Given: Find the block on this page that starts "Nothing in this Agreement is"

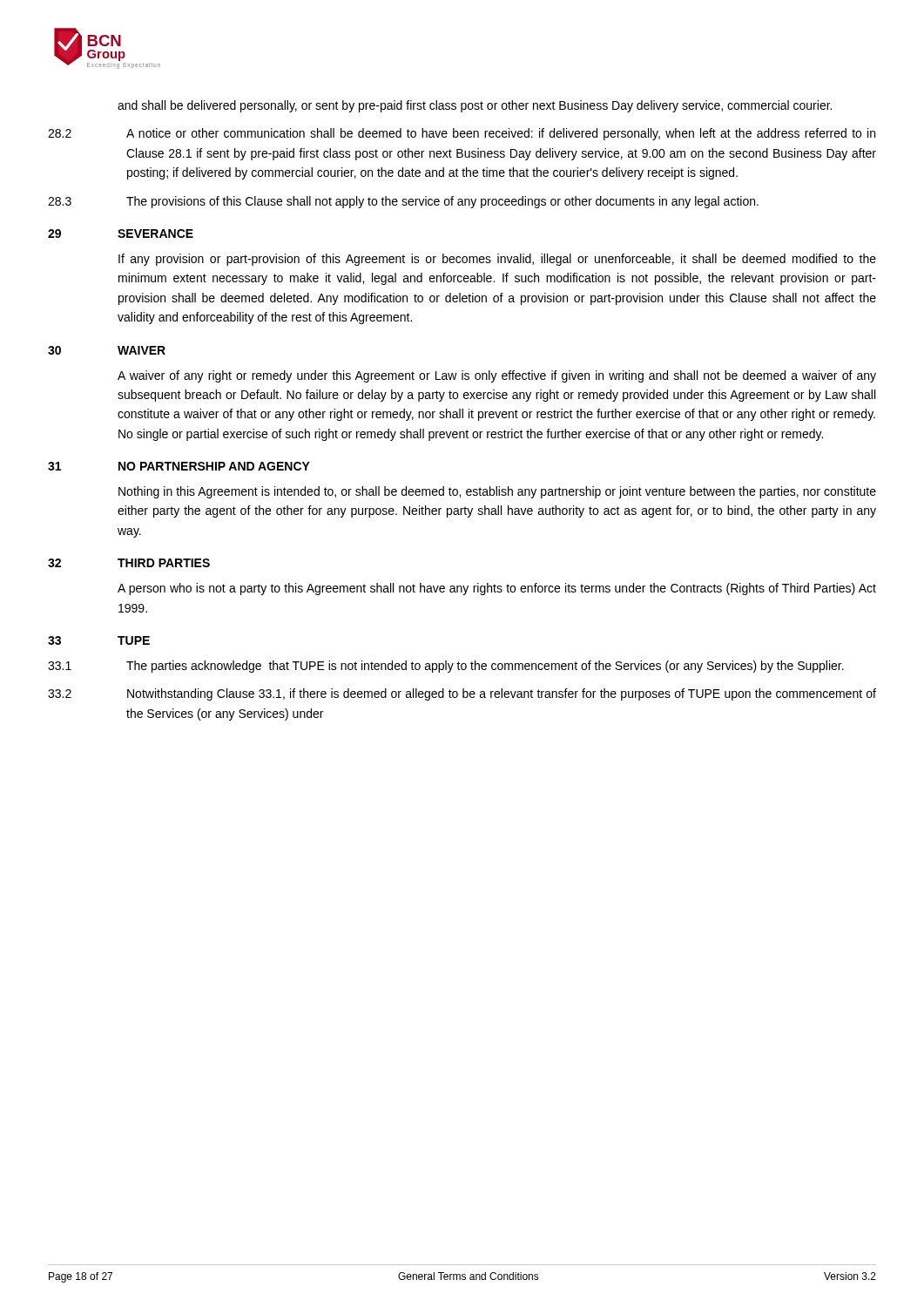Looking at the screenshot, I should (497, 511).
